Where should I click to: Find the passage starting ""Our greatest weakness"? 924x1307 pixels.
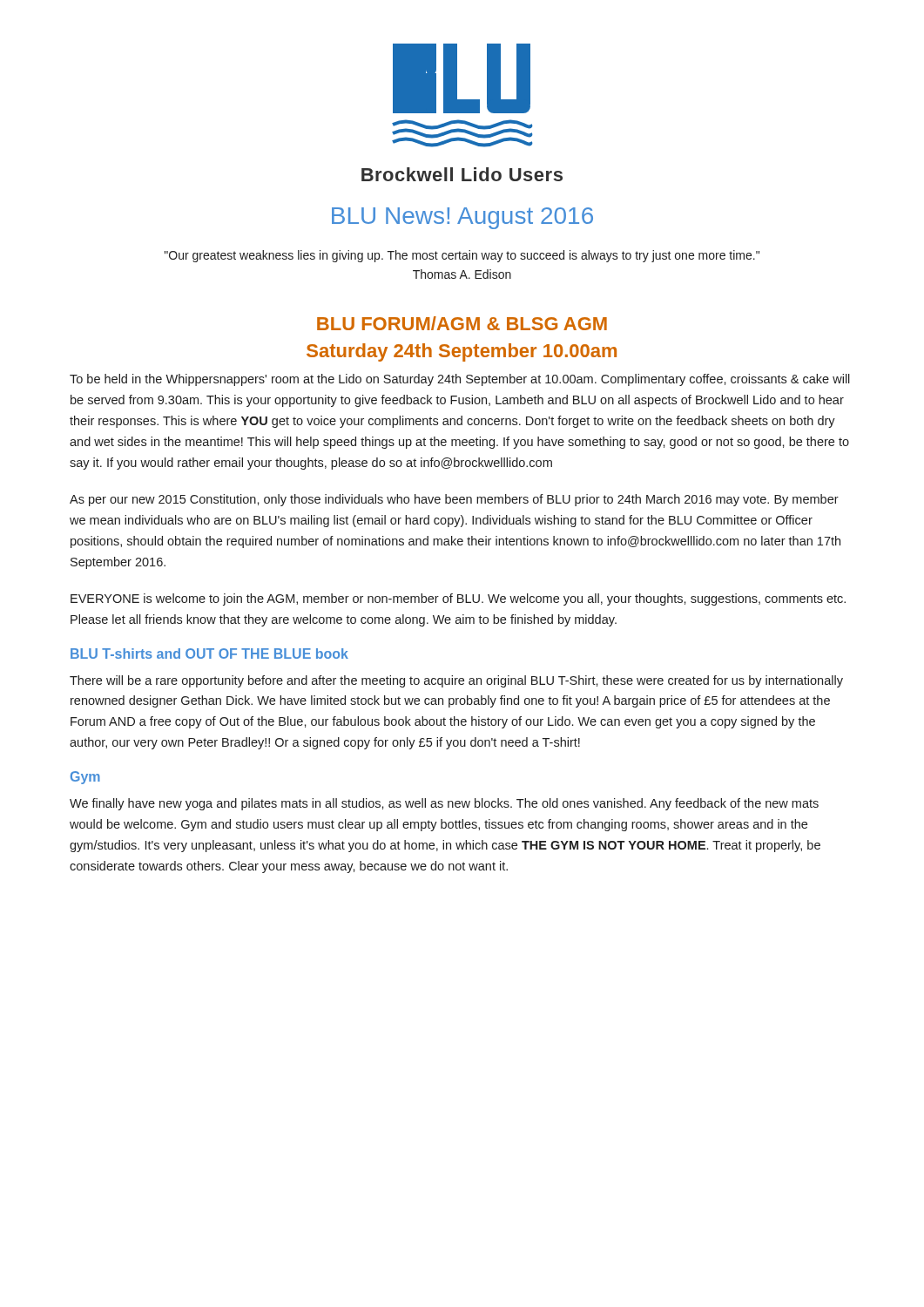tap(462, 265)
